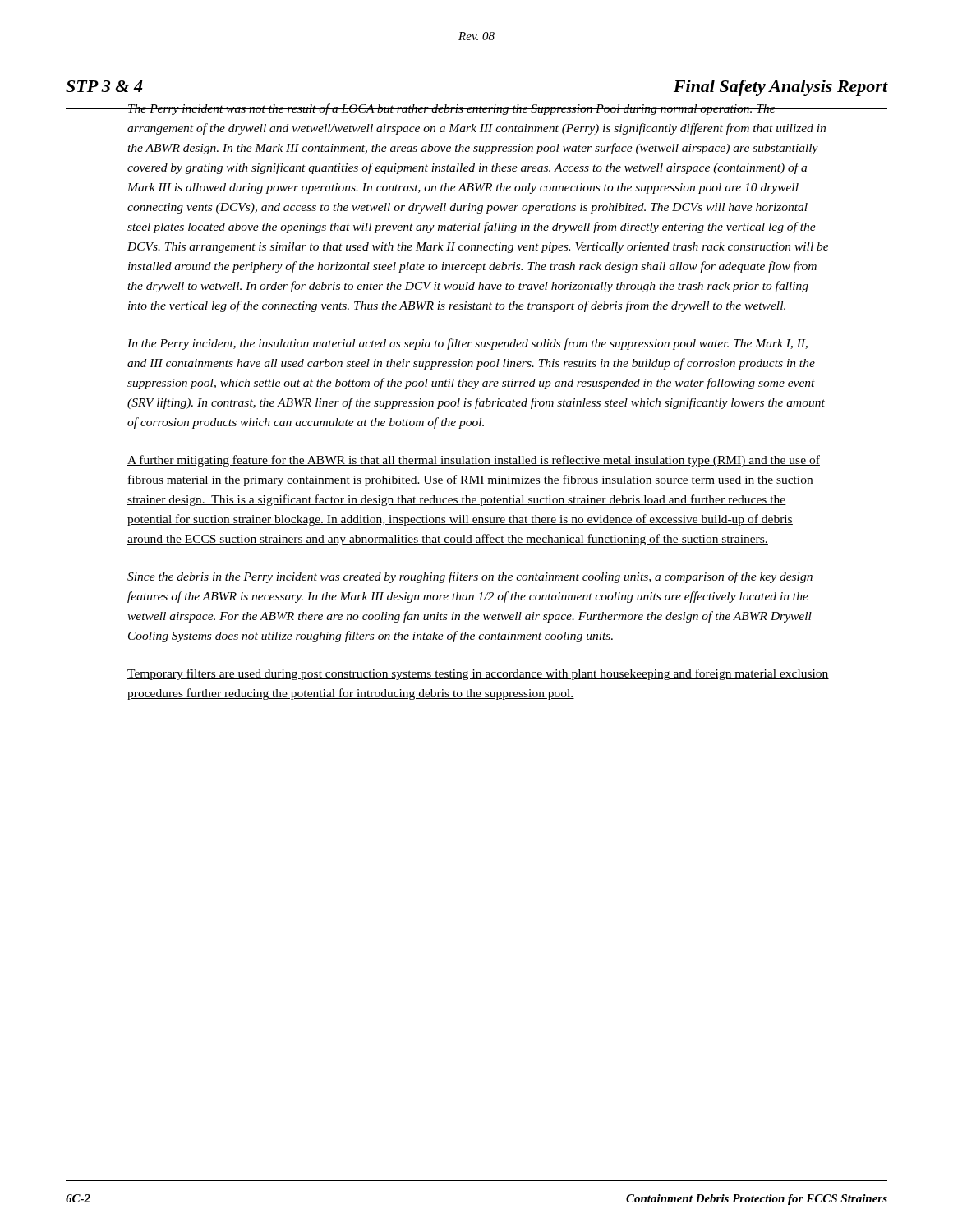Find the block on this page that starts "Temporary filters are used"
This screenshot has height=1232, width=953.
coord(478,683)
